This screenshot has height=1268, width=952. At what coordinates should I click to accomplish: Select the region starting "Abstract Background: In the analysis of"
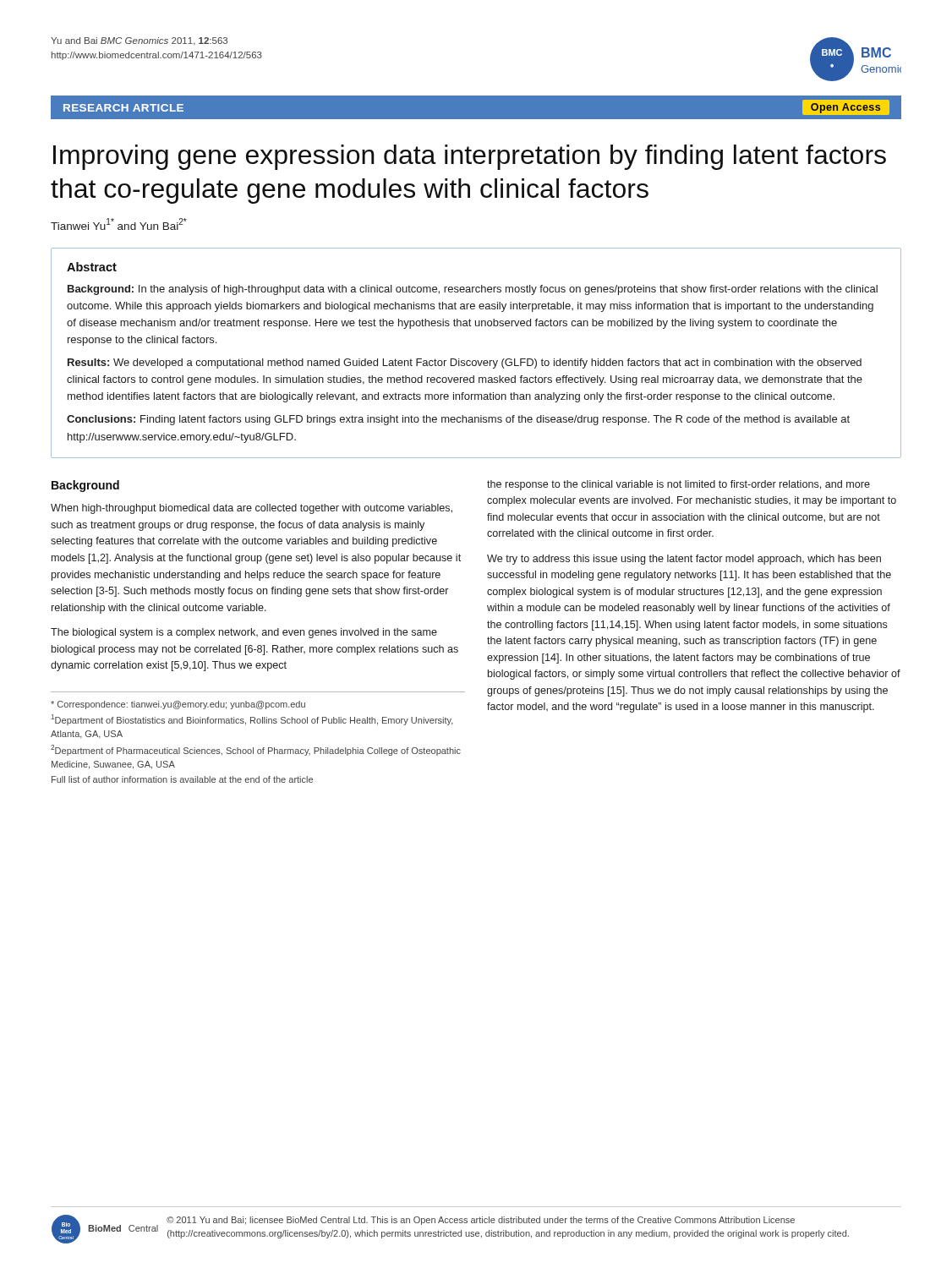[x=476, y=353]
